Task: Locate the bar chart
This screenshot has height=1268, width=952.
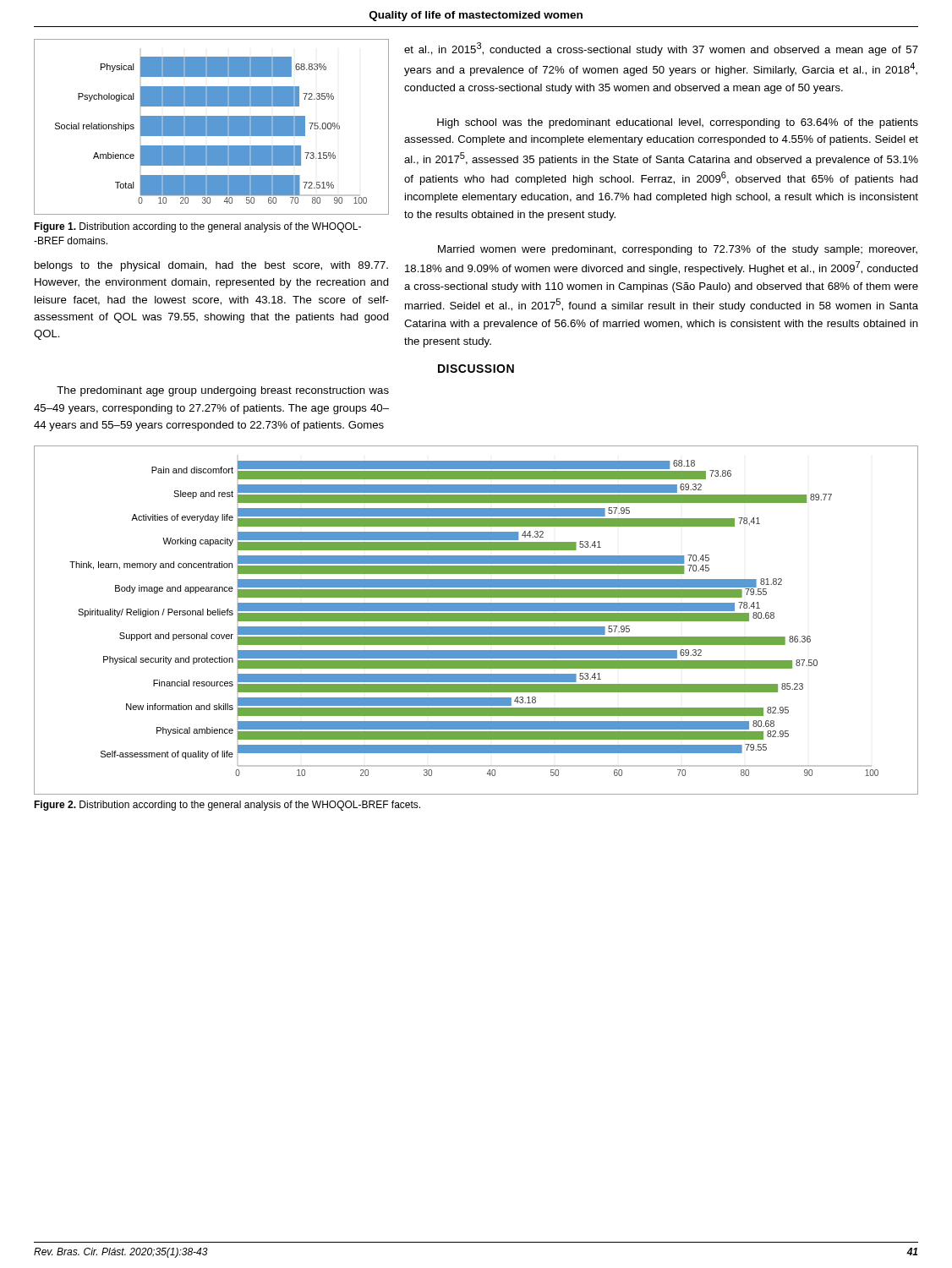Action: (211, 127)
